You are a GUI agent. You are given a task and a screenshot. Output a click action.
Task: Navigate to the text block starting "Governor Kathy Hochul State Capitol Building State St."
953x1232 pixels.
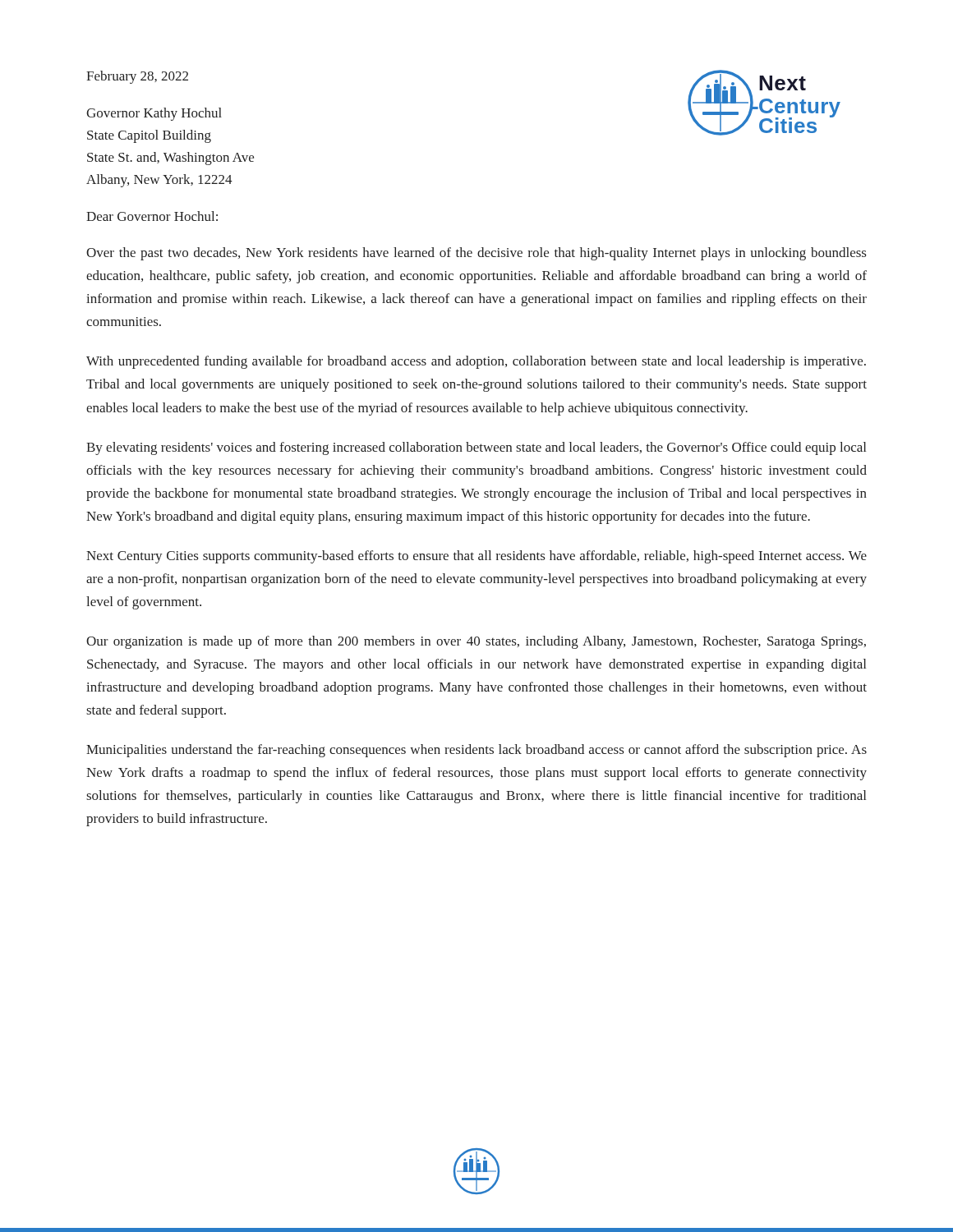click(170, 146)
